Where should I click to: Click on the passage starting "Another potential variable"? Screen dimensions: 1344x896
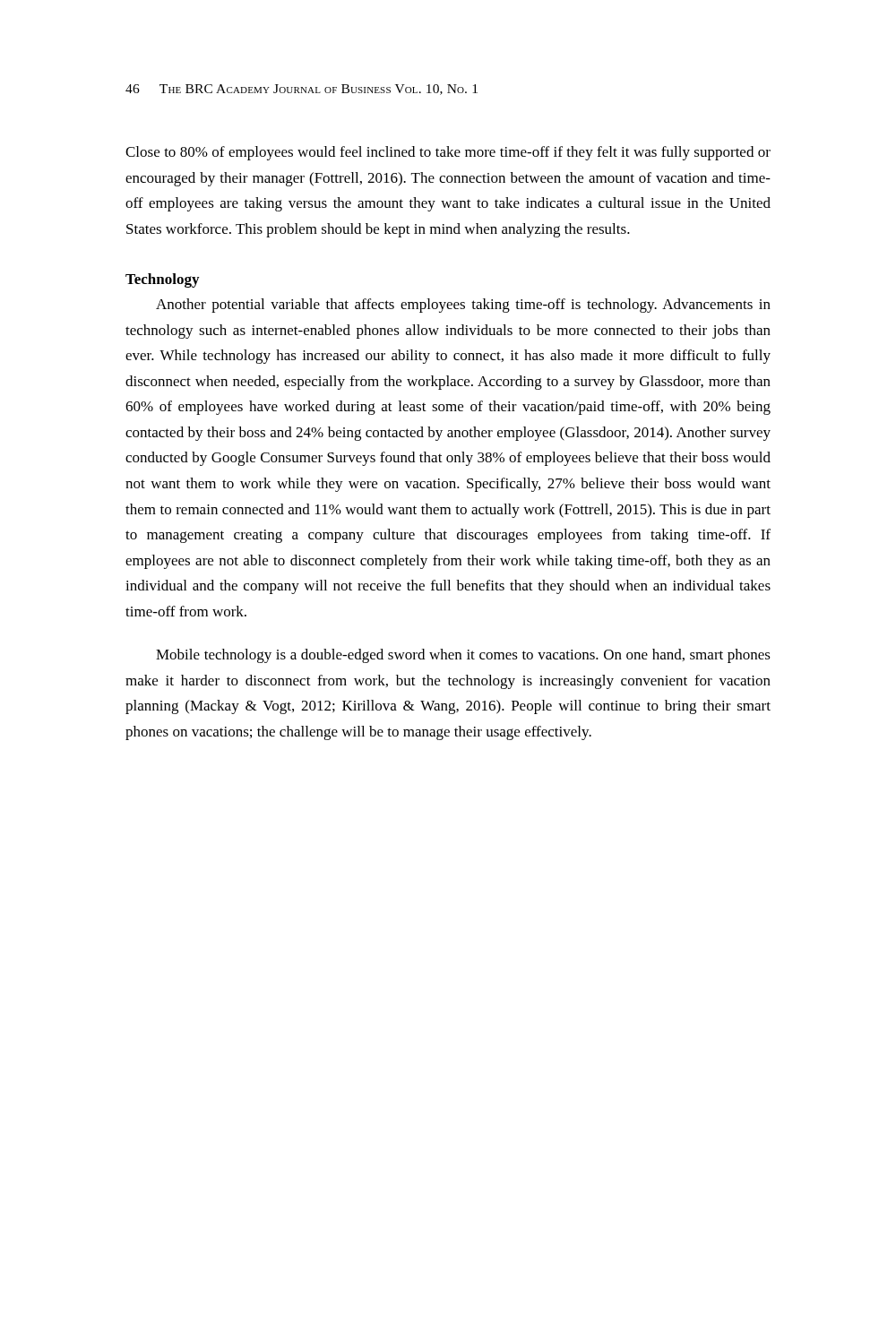[448, 459]
